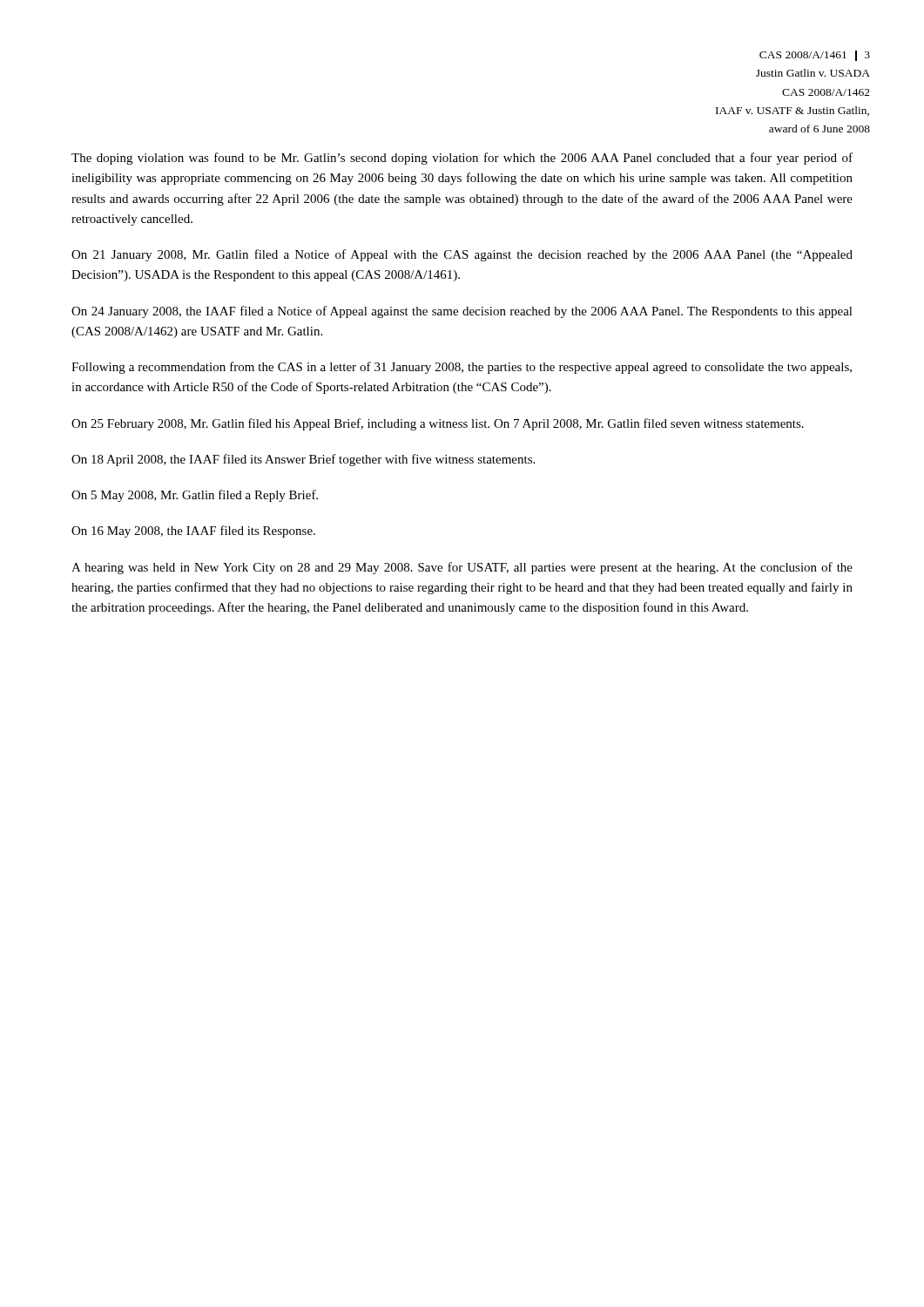
Task: Click on the passage starting "On 16 May 2008, the IAAF filed its"
Action: click(194, 531)
